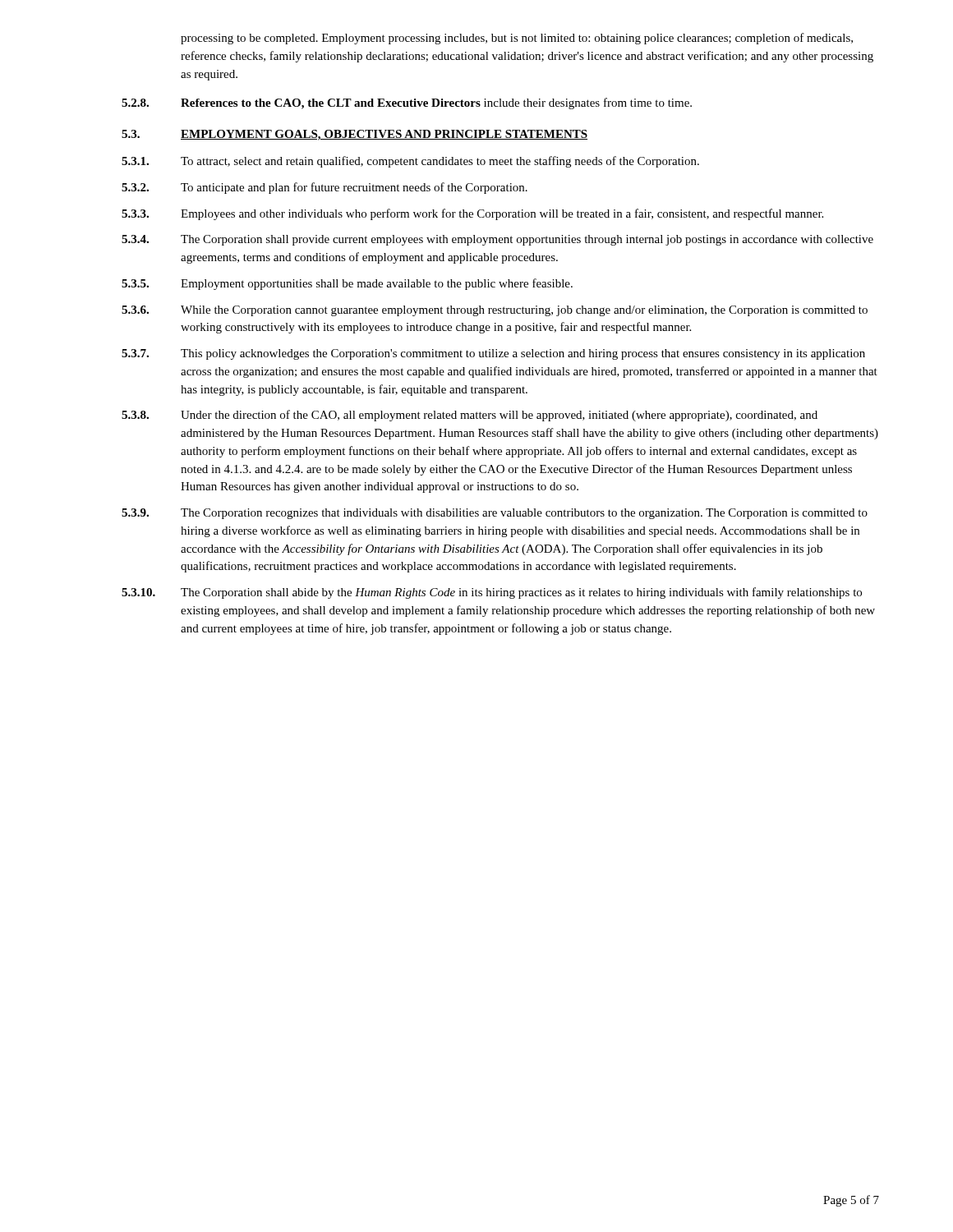The width and height of the screenshot is (953, 1232).
Task: Find the text starting "5.3.5. Employment opportunities shall be"
Action: [x=500, y=284]
